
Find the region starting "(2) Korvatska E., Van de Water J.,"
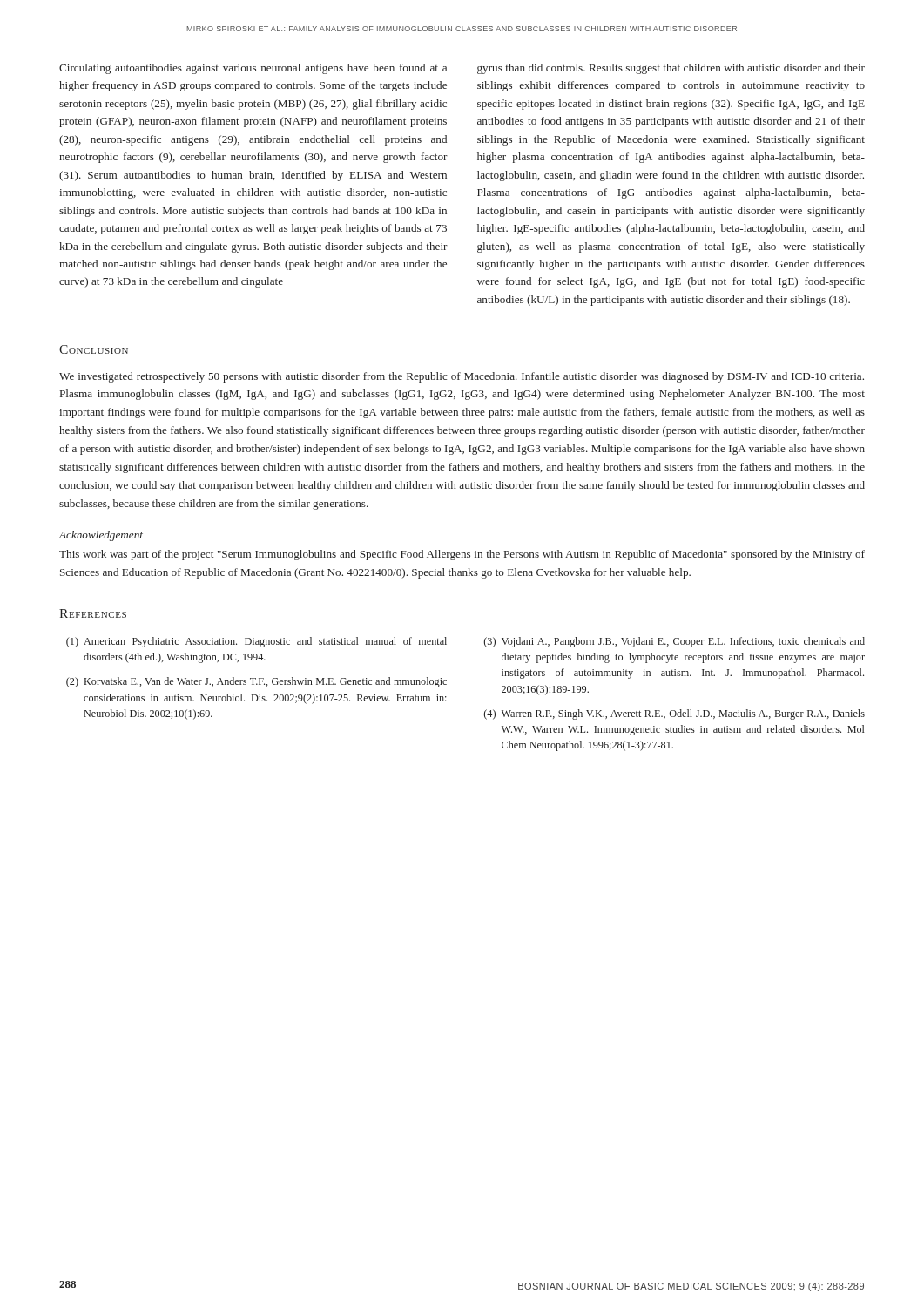coord(253,697)
